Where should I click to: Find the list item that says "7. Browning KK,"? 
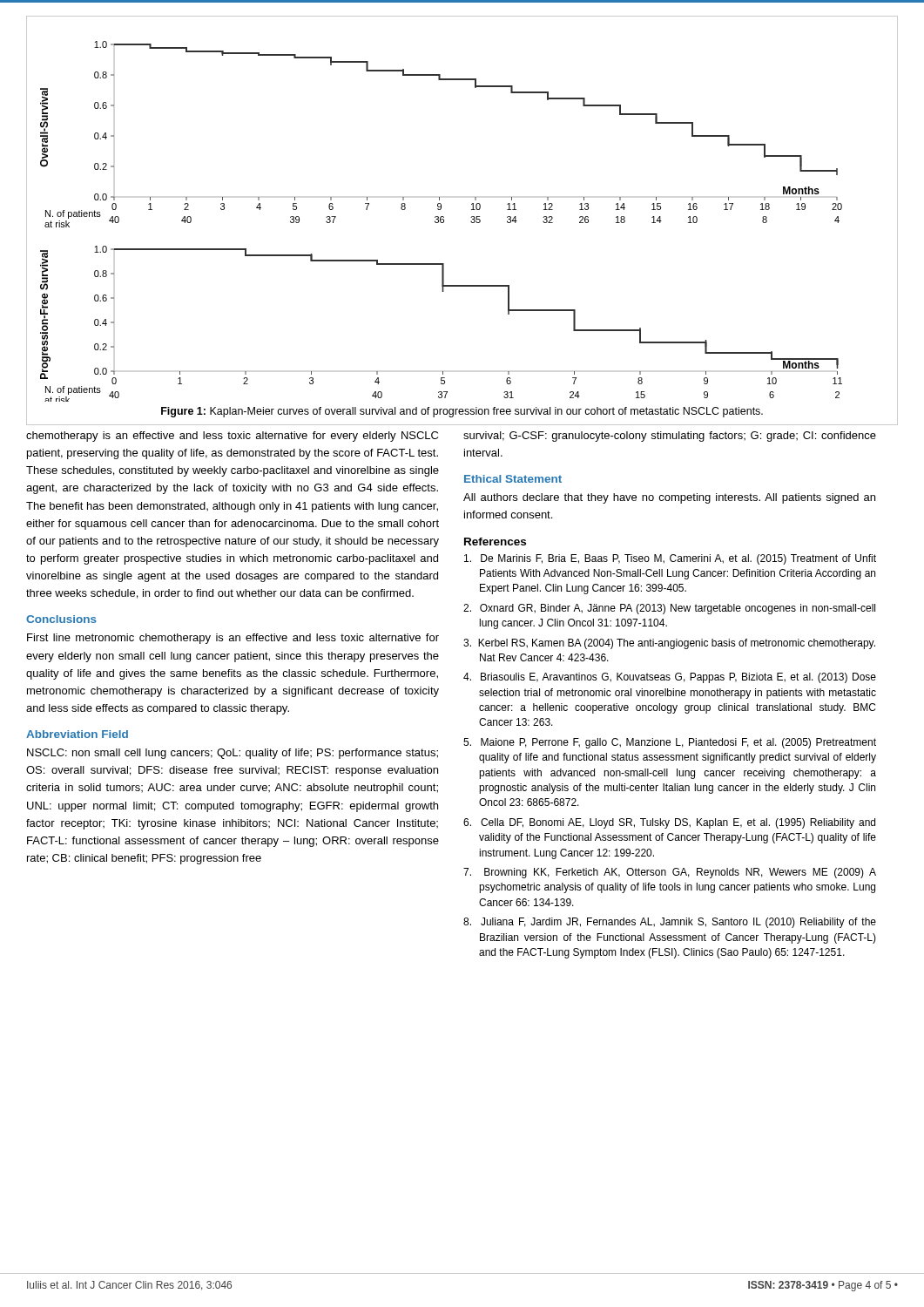pos(670,887)
